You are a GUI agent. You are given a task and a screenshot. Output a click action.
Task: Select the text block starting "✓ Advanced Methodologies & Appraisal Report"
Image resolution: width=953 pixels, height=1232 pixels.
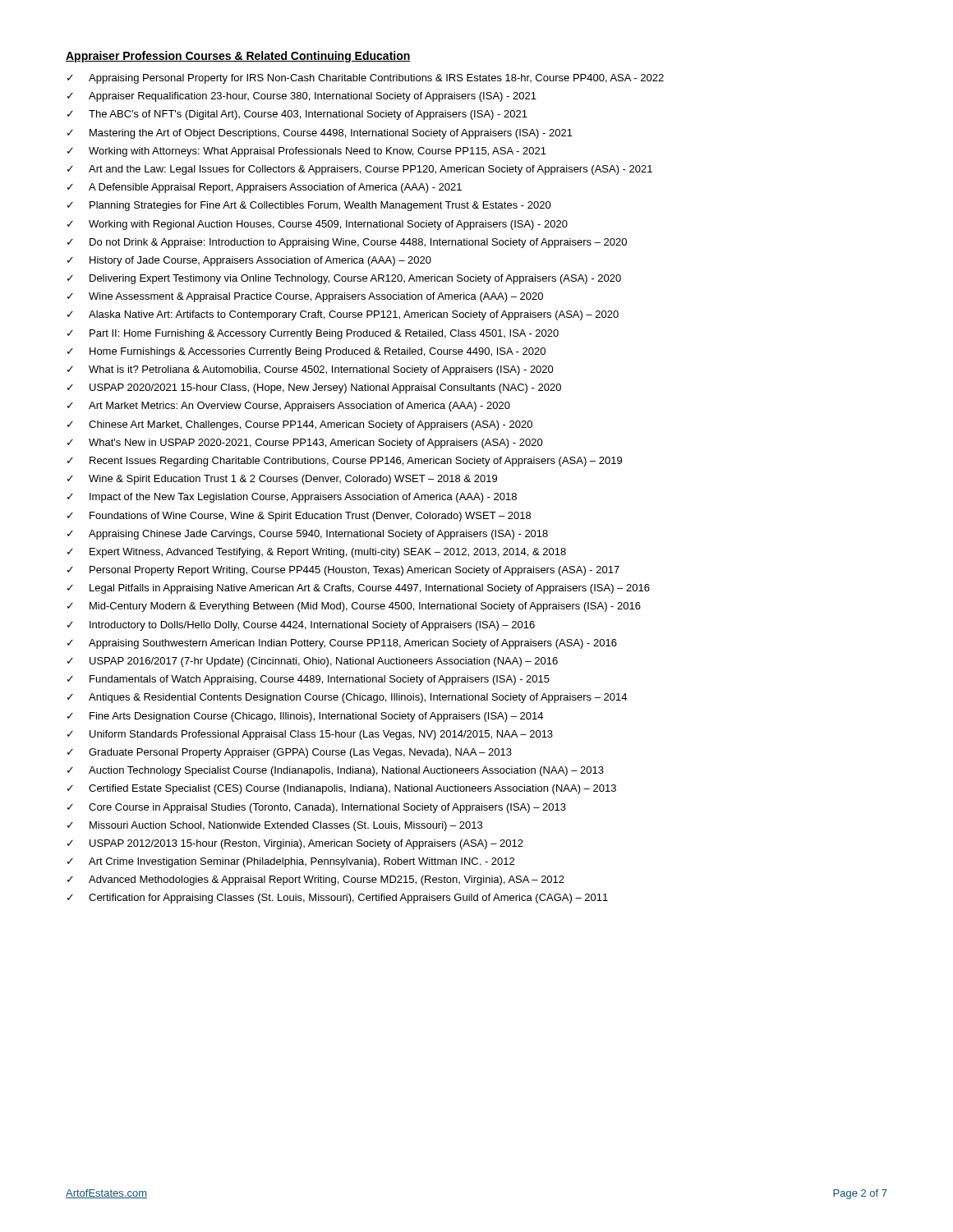[315, 880]
